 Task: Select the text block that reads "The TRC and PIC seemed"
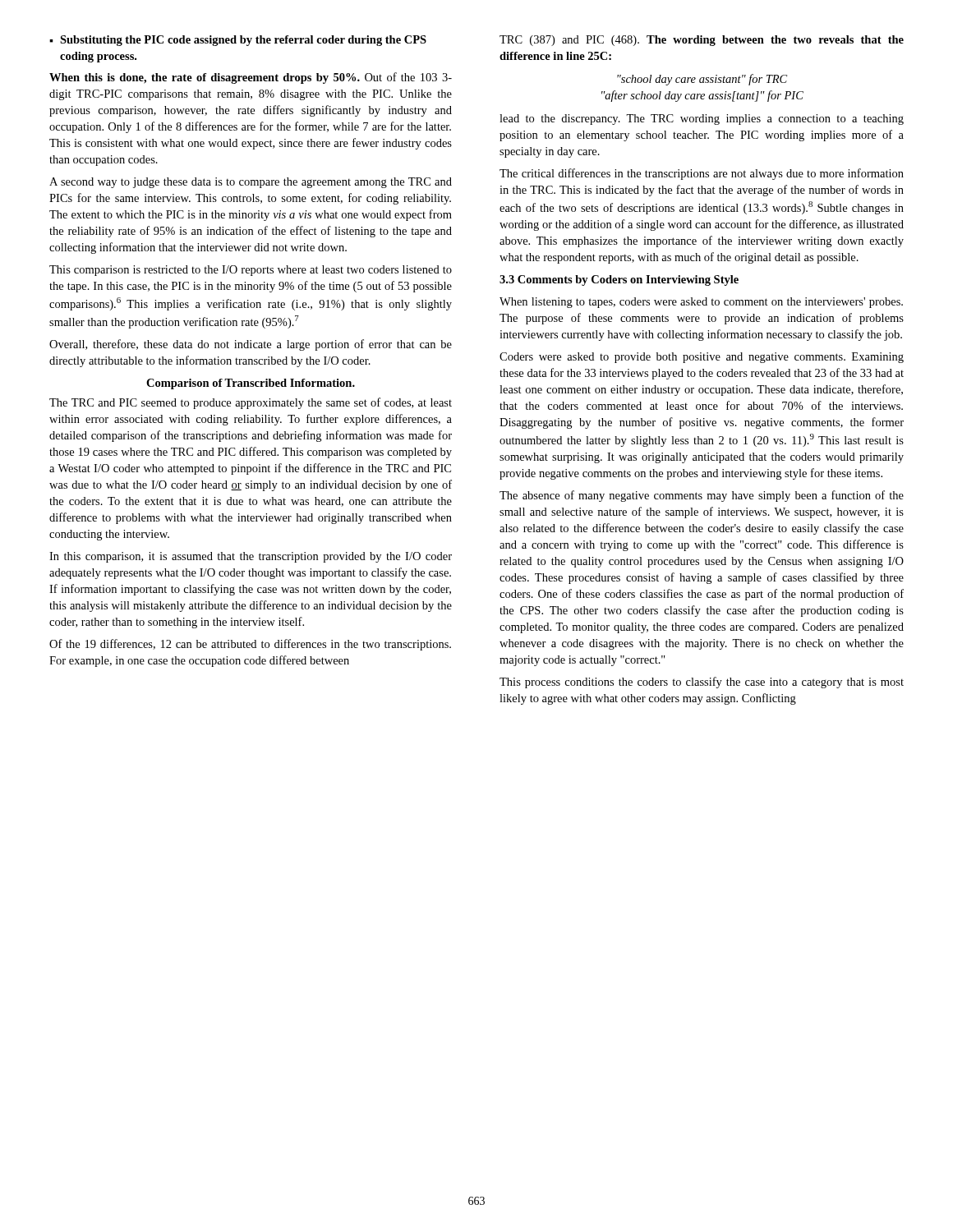tap(251, 531)
